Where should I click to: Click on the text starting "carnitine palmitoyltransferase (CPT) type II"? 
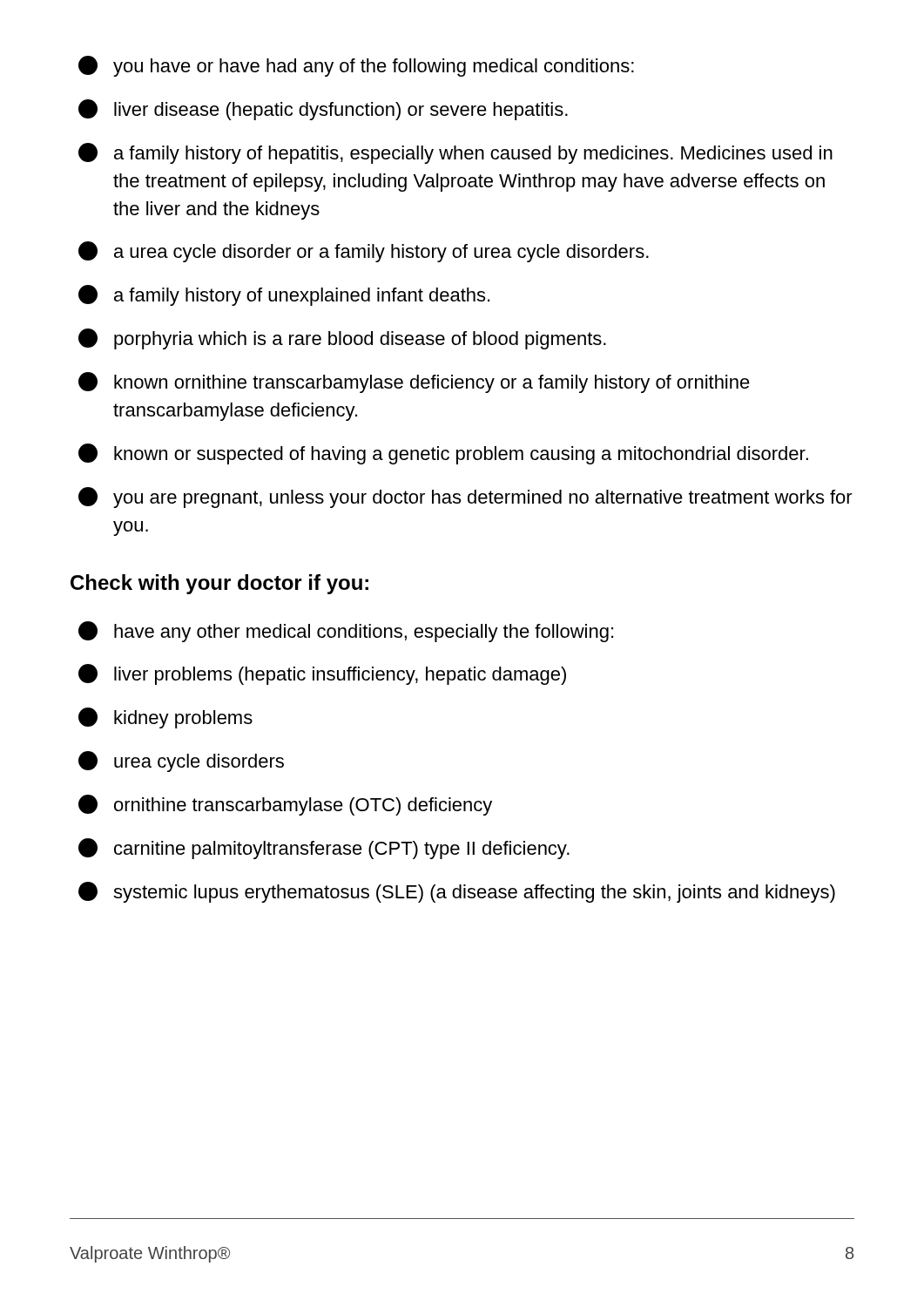pos(466,849)
